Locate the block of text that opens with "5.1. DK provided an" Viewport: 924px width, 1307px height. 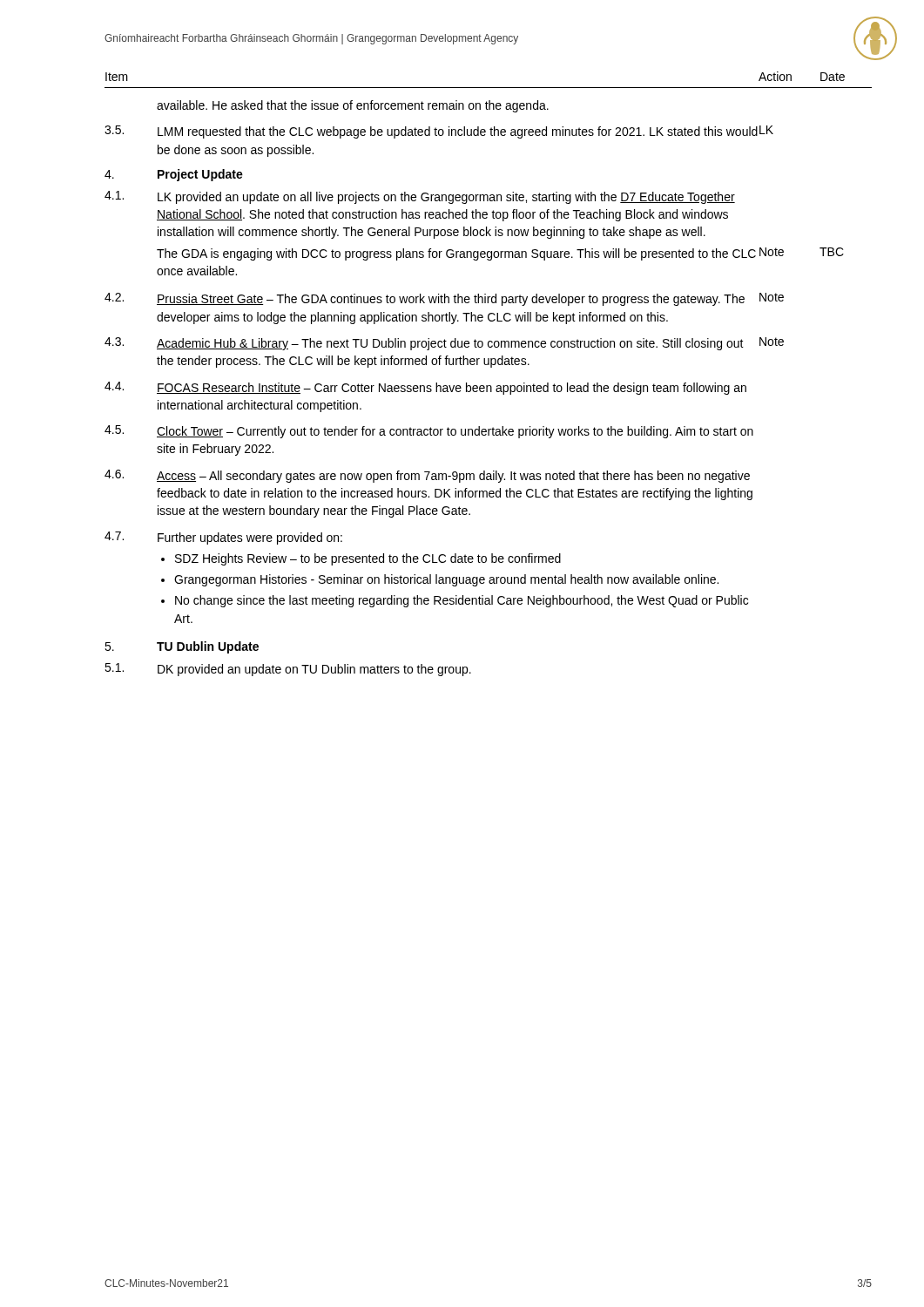[x=288, y=670]
